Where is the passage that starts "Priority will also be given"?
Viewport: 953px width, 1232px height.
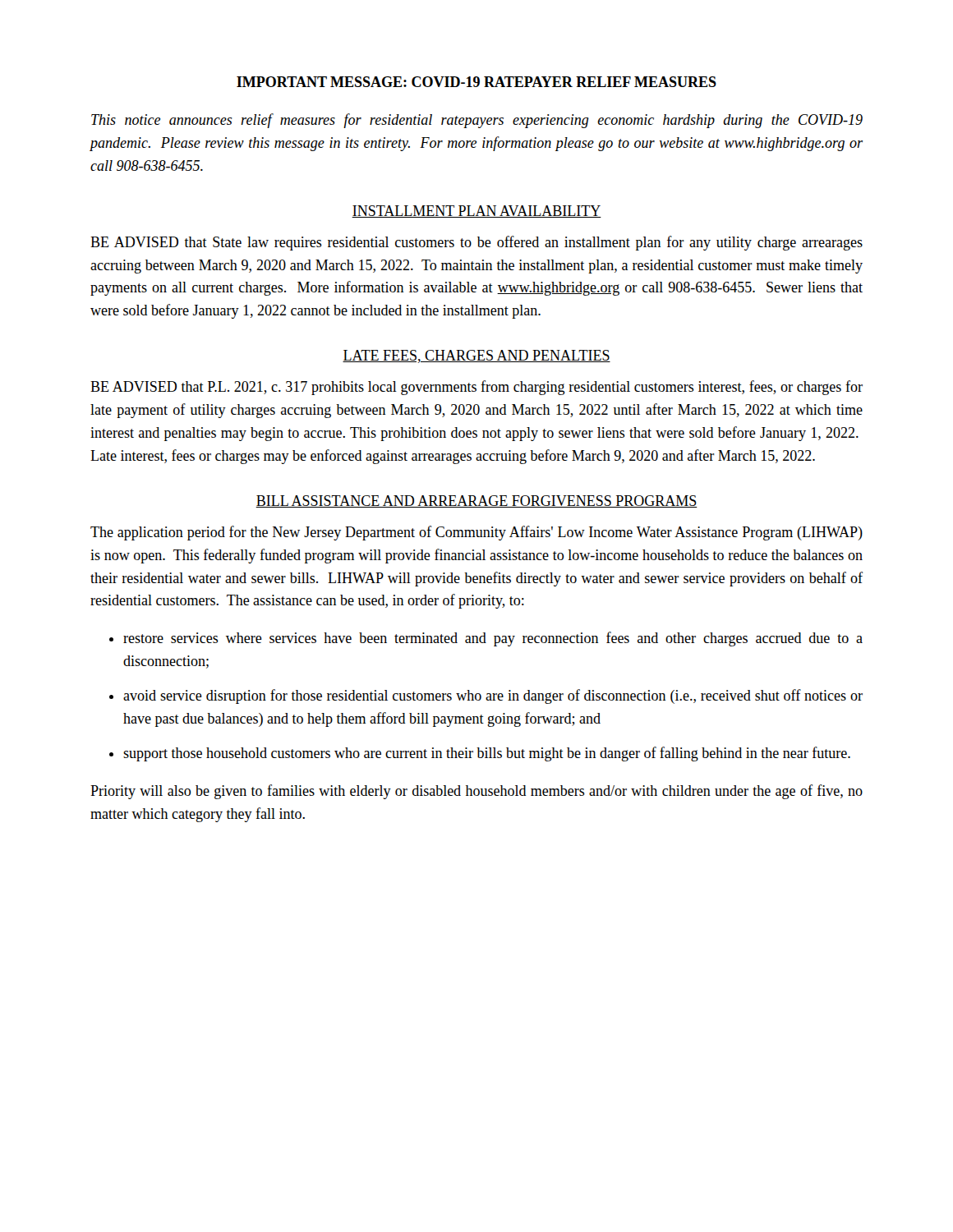(476, 802)
